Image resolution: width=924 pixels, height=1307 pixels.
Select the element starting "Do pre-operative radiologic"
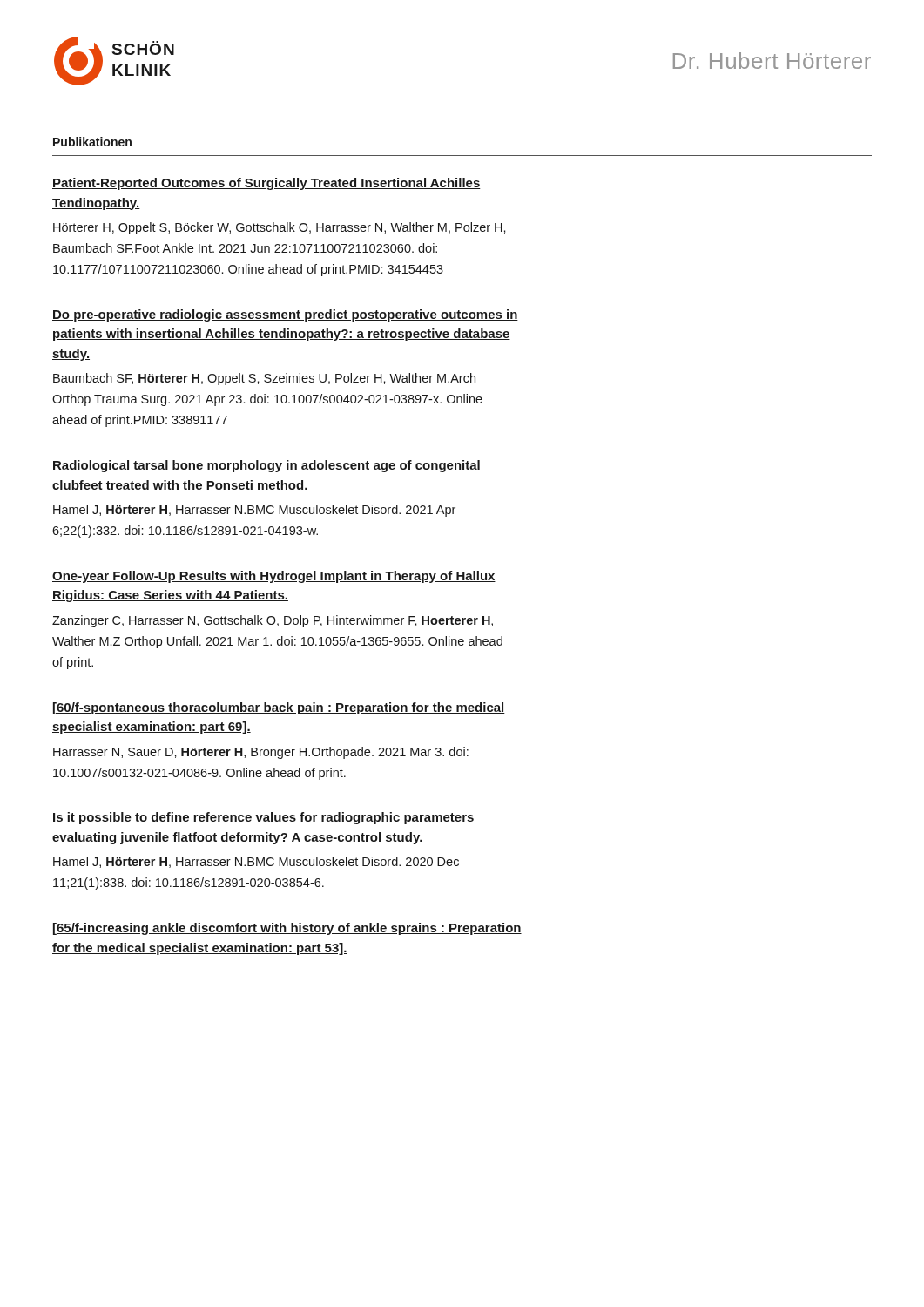pyautogui.click(x=462, y=368)
